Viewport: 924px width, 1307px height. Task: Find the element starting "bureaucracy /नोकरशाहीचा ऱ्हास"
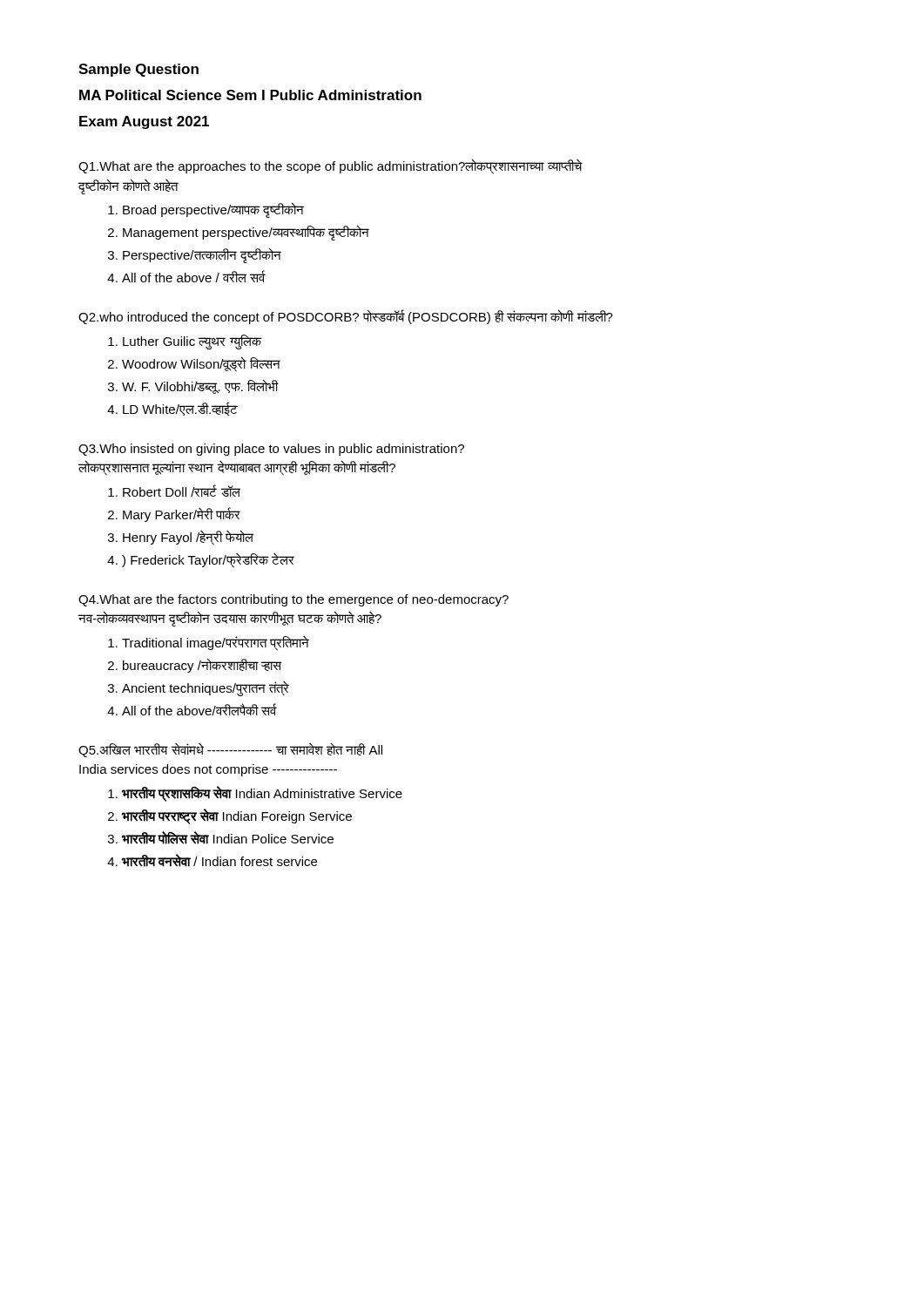click(x=202, y=665)
